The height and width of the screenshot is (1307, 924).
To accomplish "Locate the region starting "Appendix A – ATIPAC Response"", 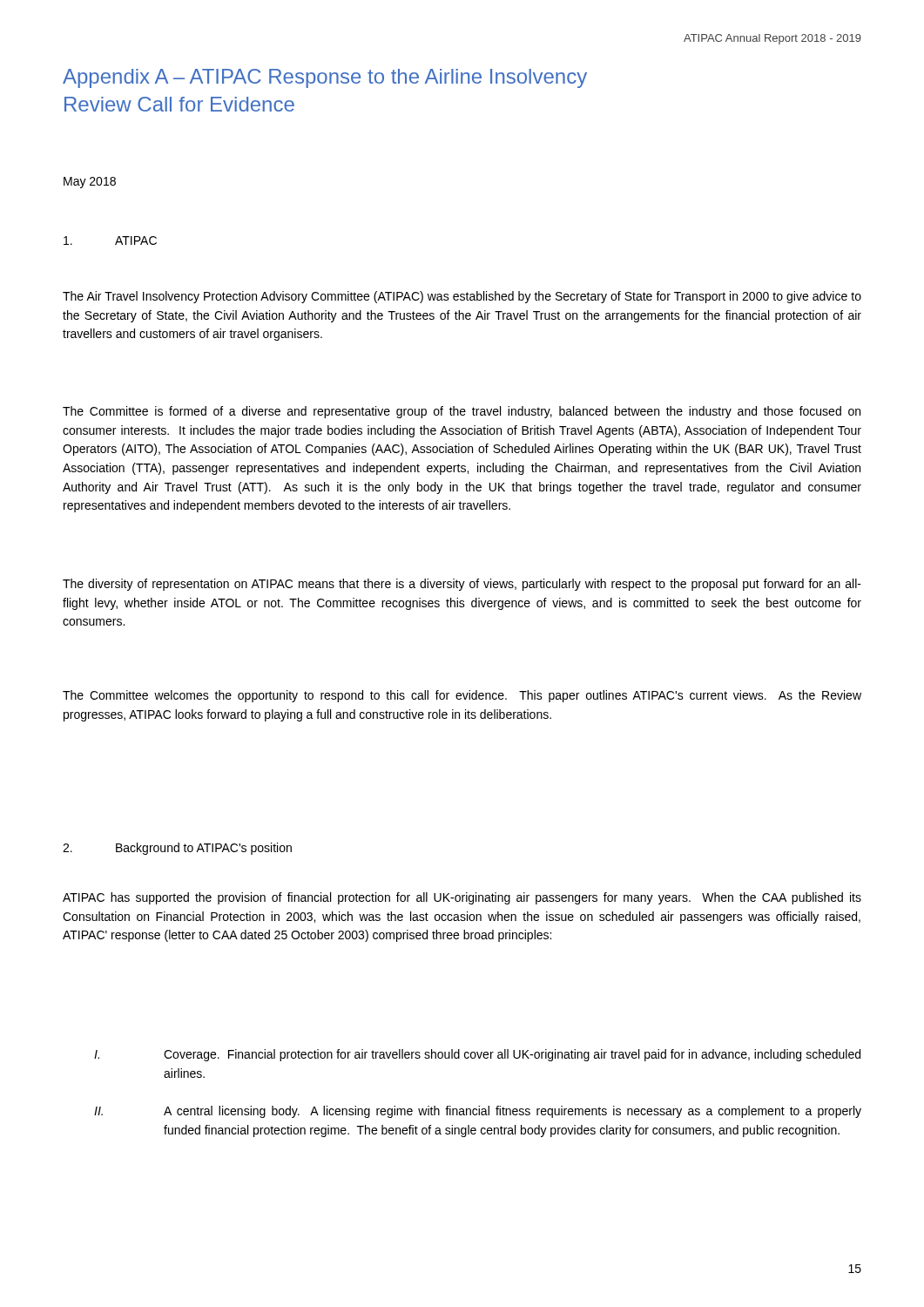I will [x=462, y=91].
